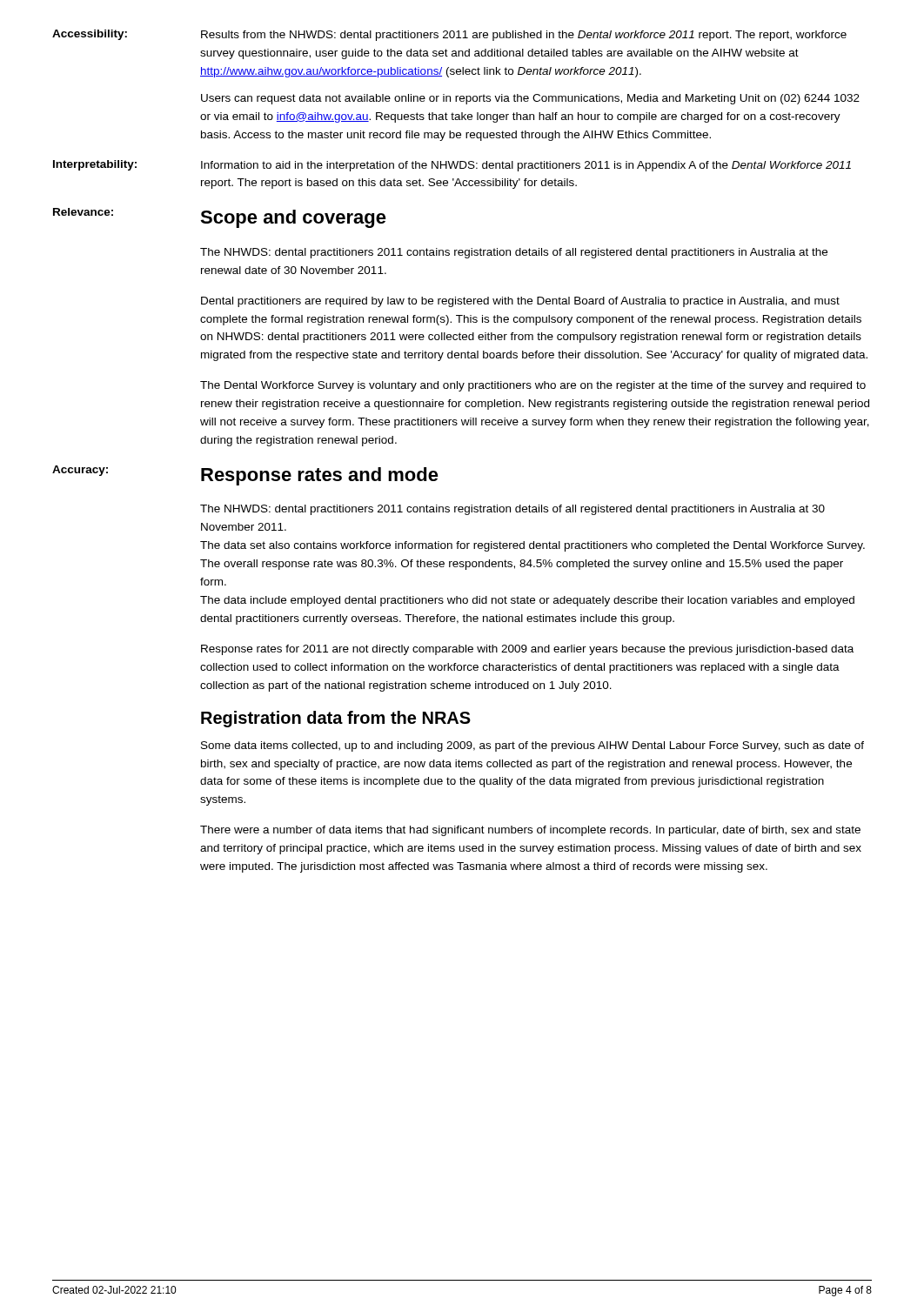Find the block on this page that starts "Response rates for 2011"

[x=536, y=668]
